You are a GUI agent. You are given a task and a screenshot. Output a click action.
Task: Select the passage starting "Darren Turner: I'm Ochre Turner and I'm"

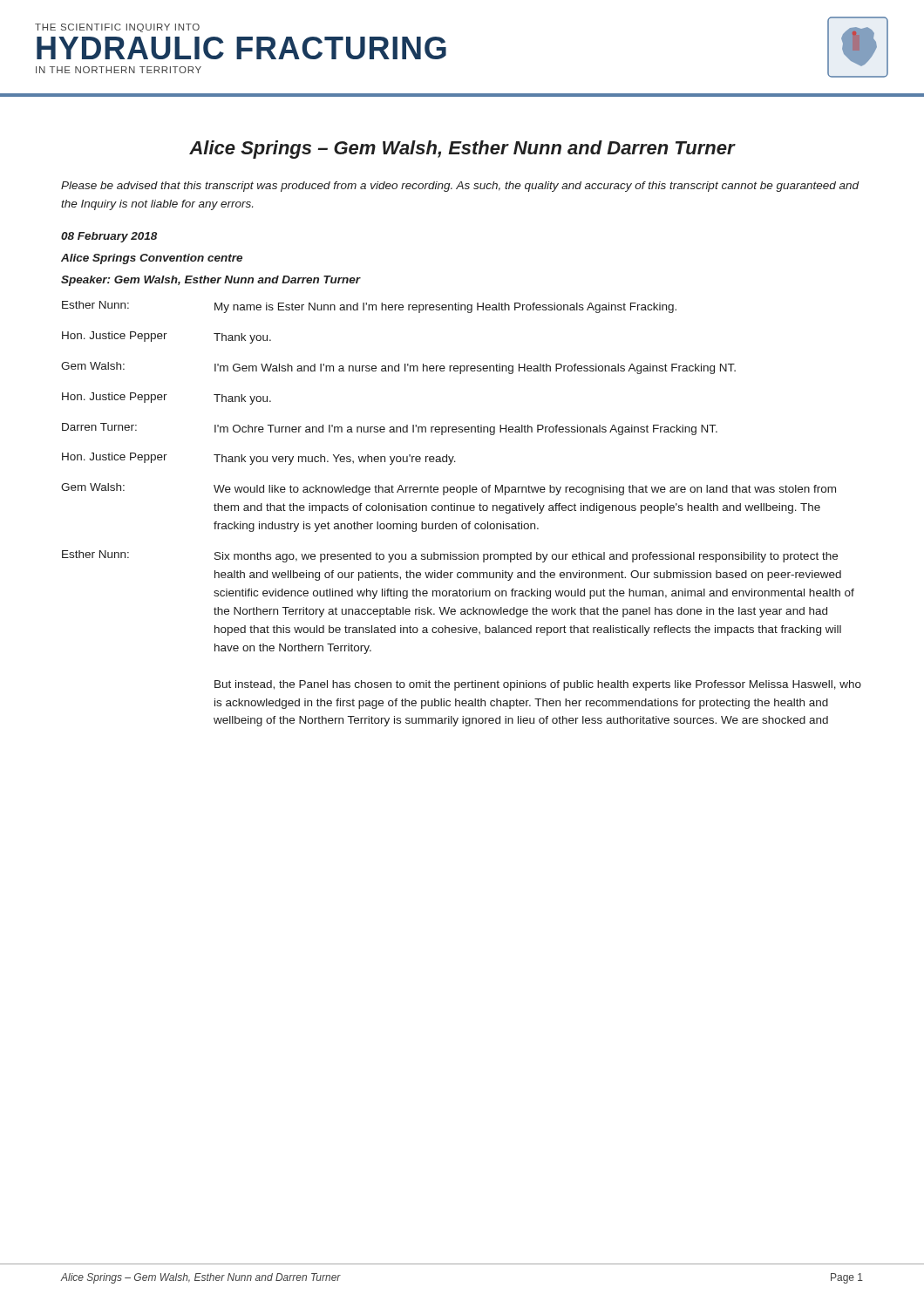[462, 429]
